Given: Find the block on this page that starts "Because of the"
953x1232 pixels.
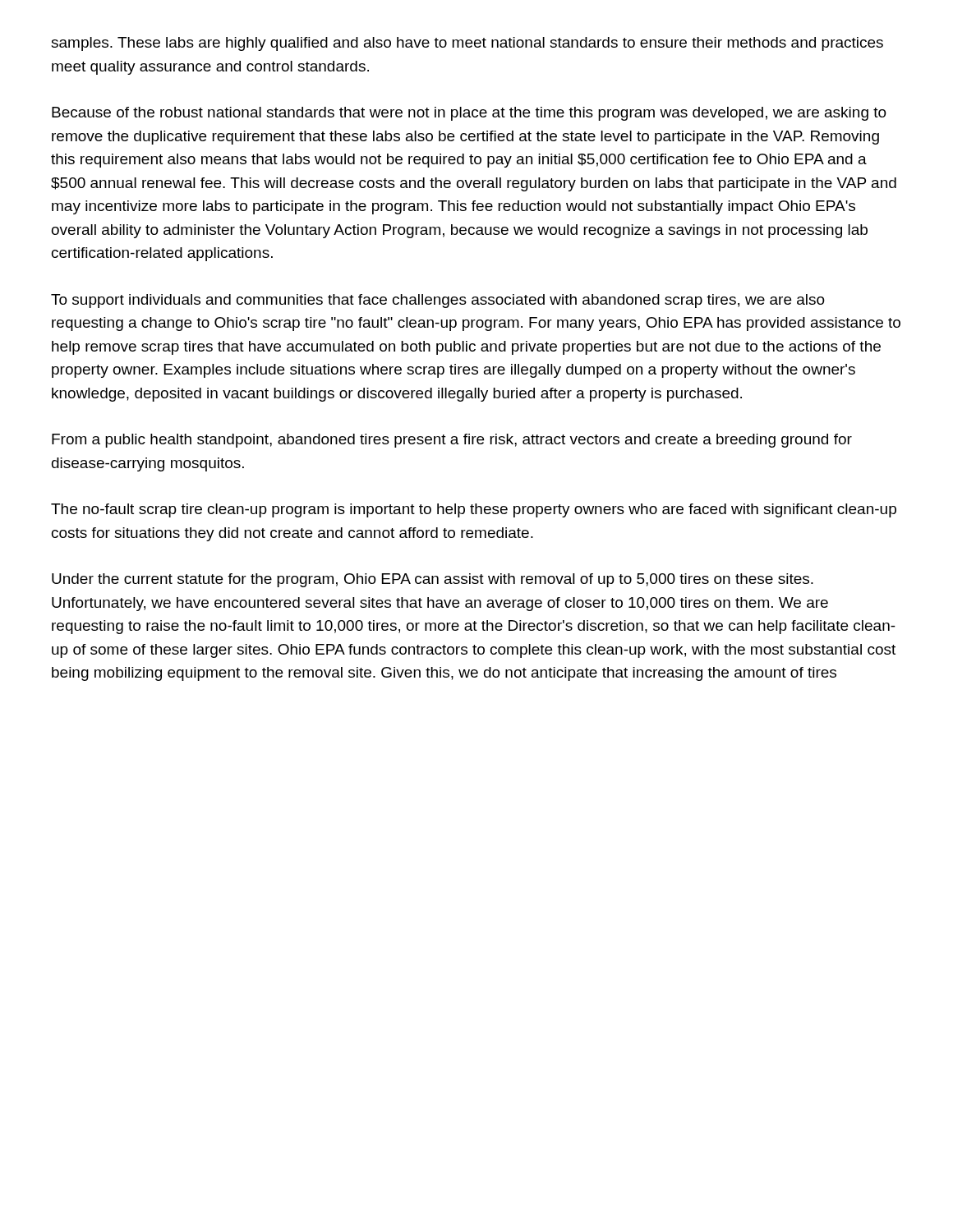Looking at the screenshot, I should 474,182.
